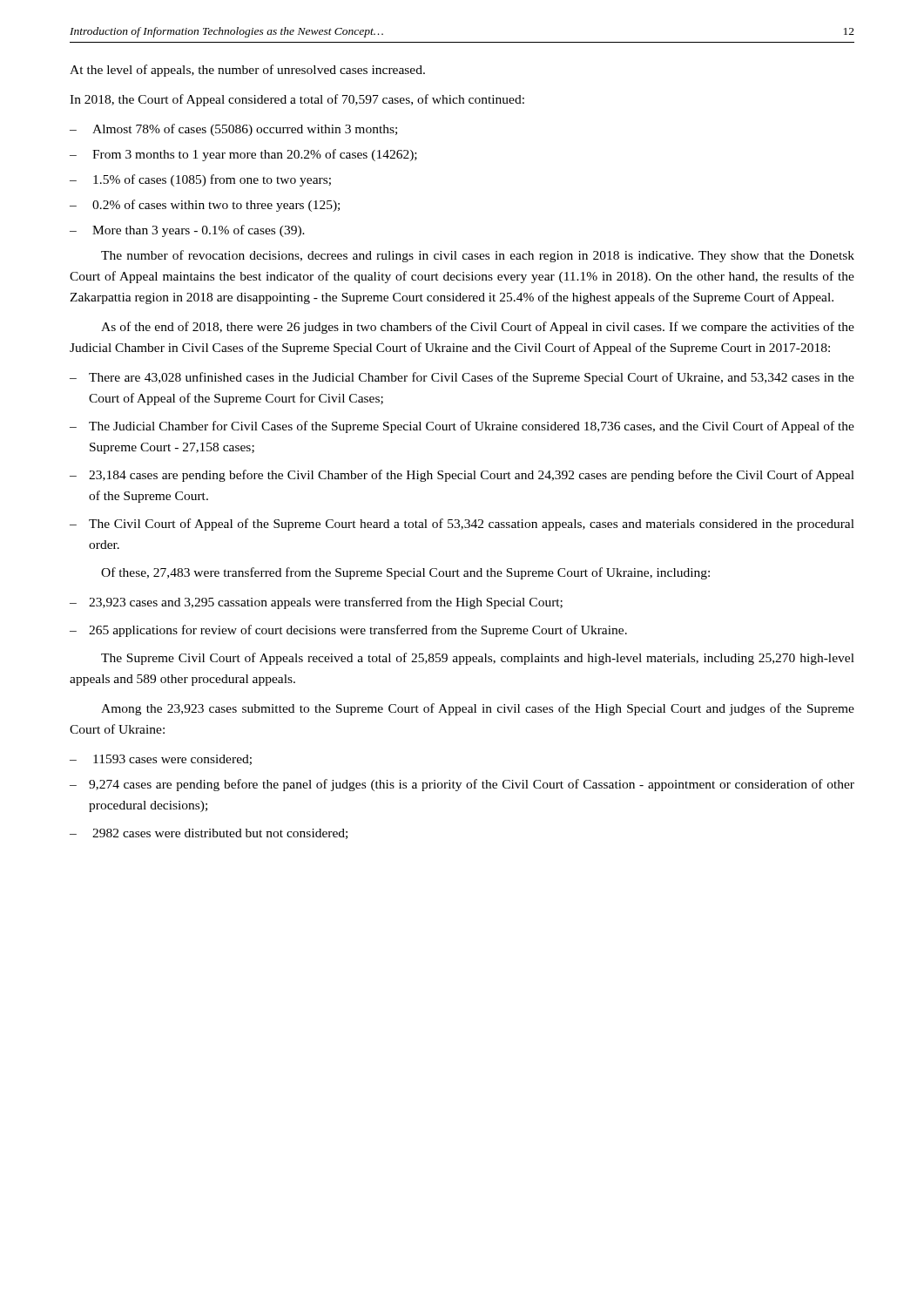Where is the passage that starts "Among the 23,923 cases submitted to"?
This screenshot has height=1307, width=924.
462,719
